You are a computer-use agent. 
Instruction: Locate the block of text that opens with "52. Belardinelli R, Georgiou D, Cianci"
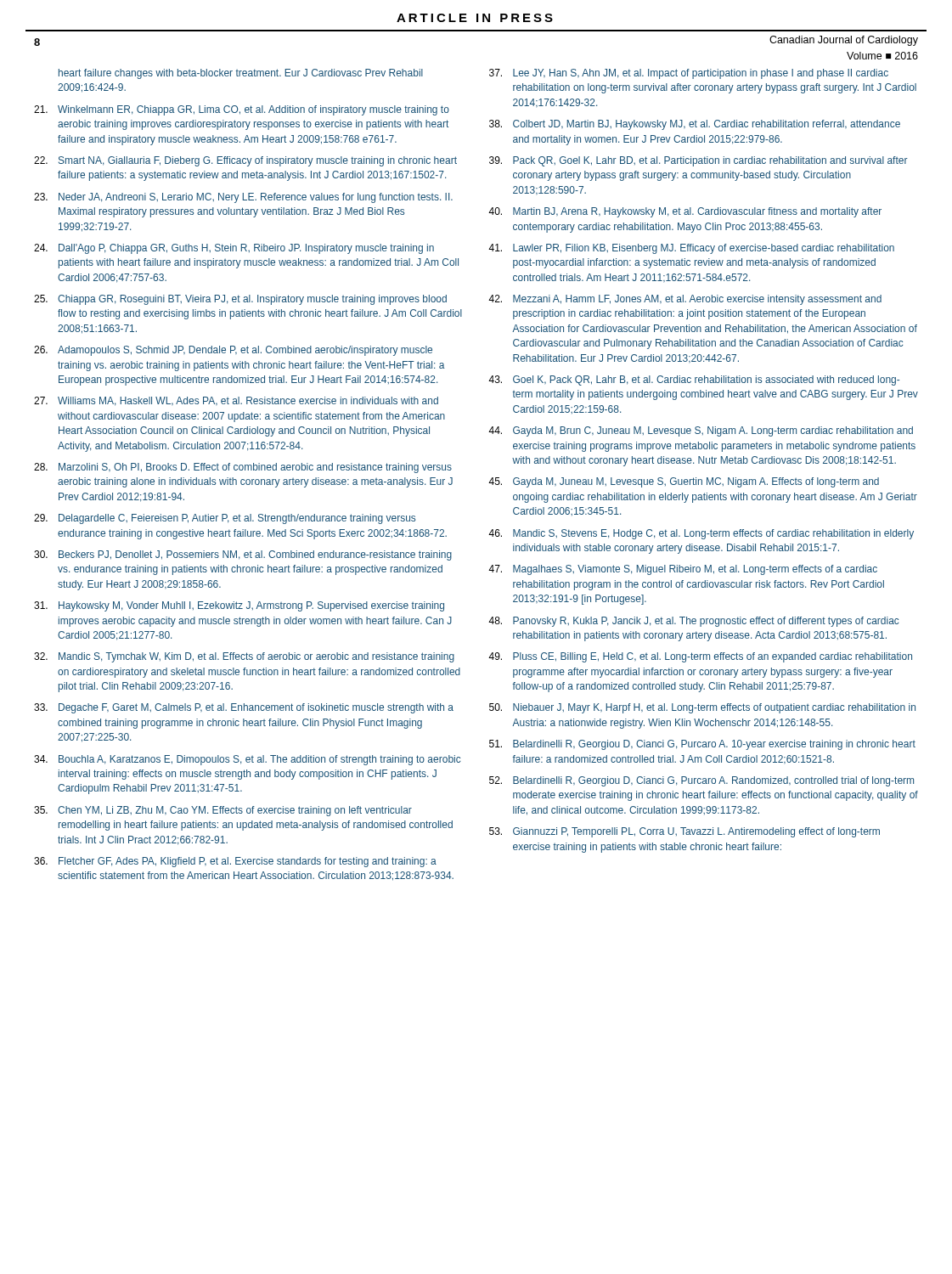pos(703,796)
